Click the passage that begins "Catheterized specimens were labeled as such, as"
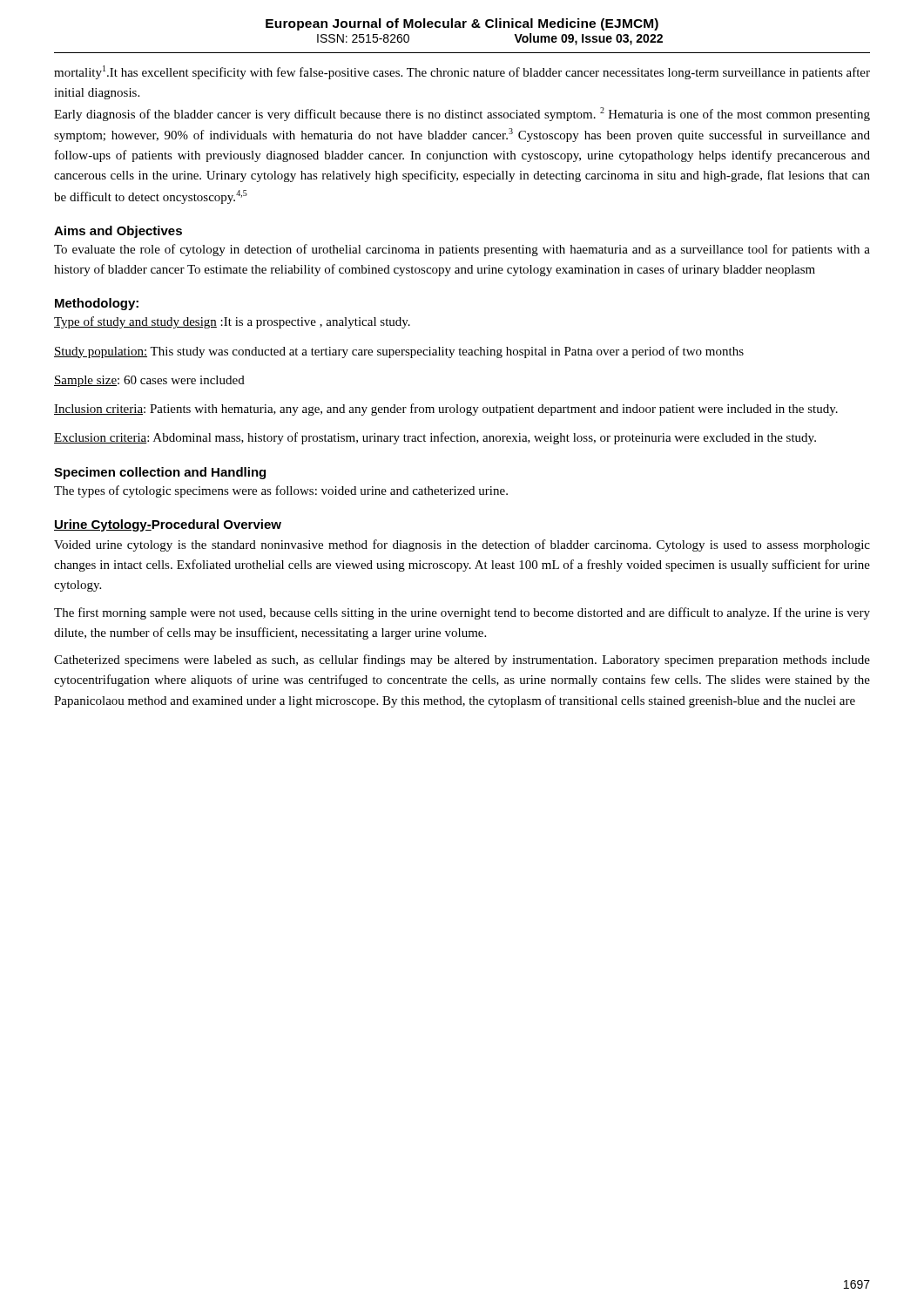 point(462,680)
